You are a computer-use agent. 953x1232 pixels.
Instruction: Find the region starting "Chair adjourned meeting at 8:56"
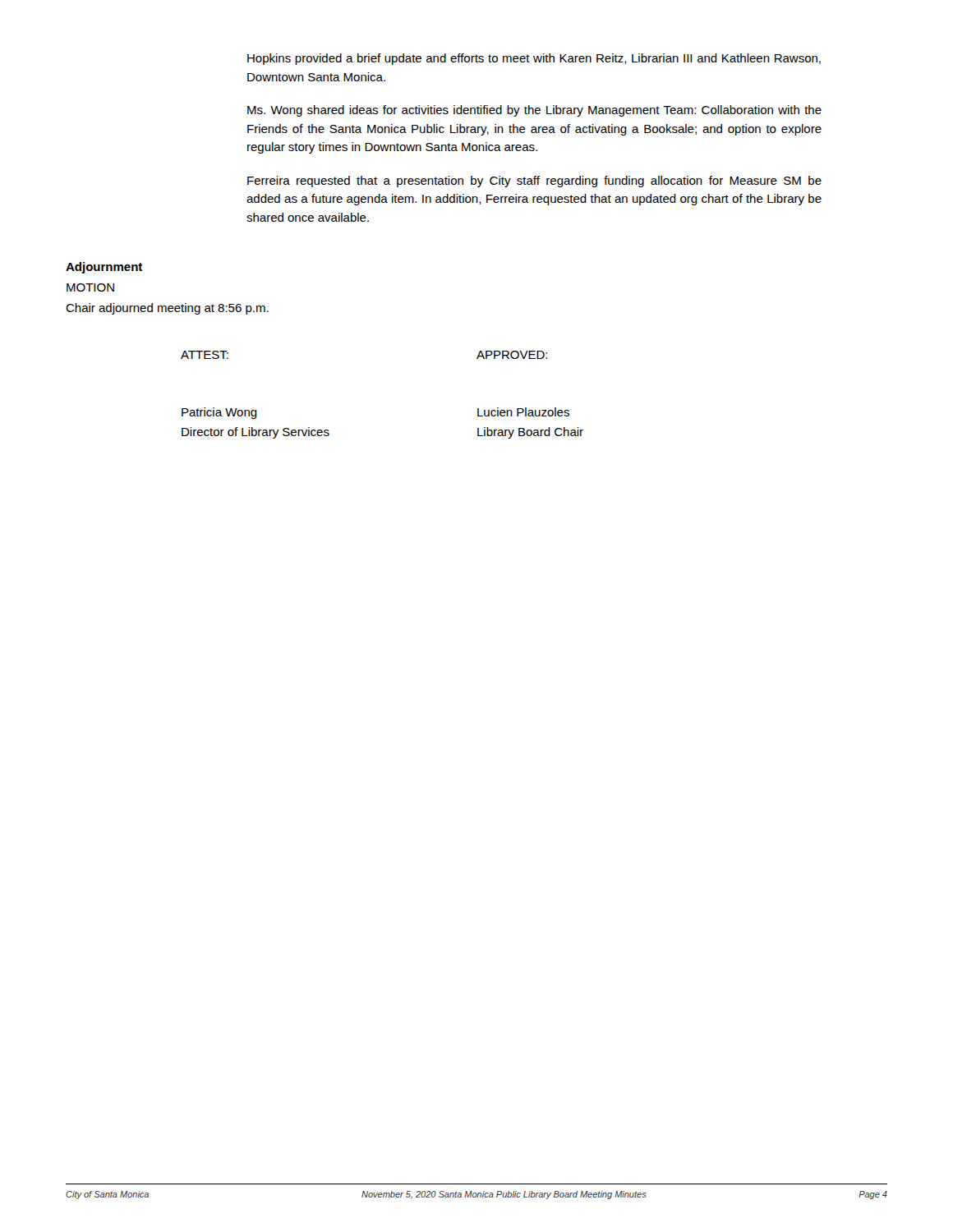[x=167, y=308]
